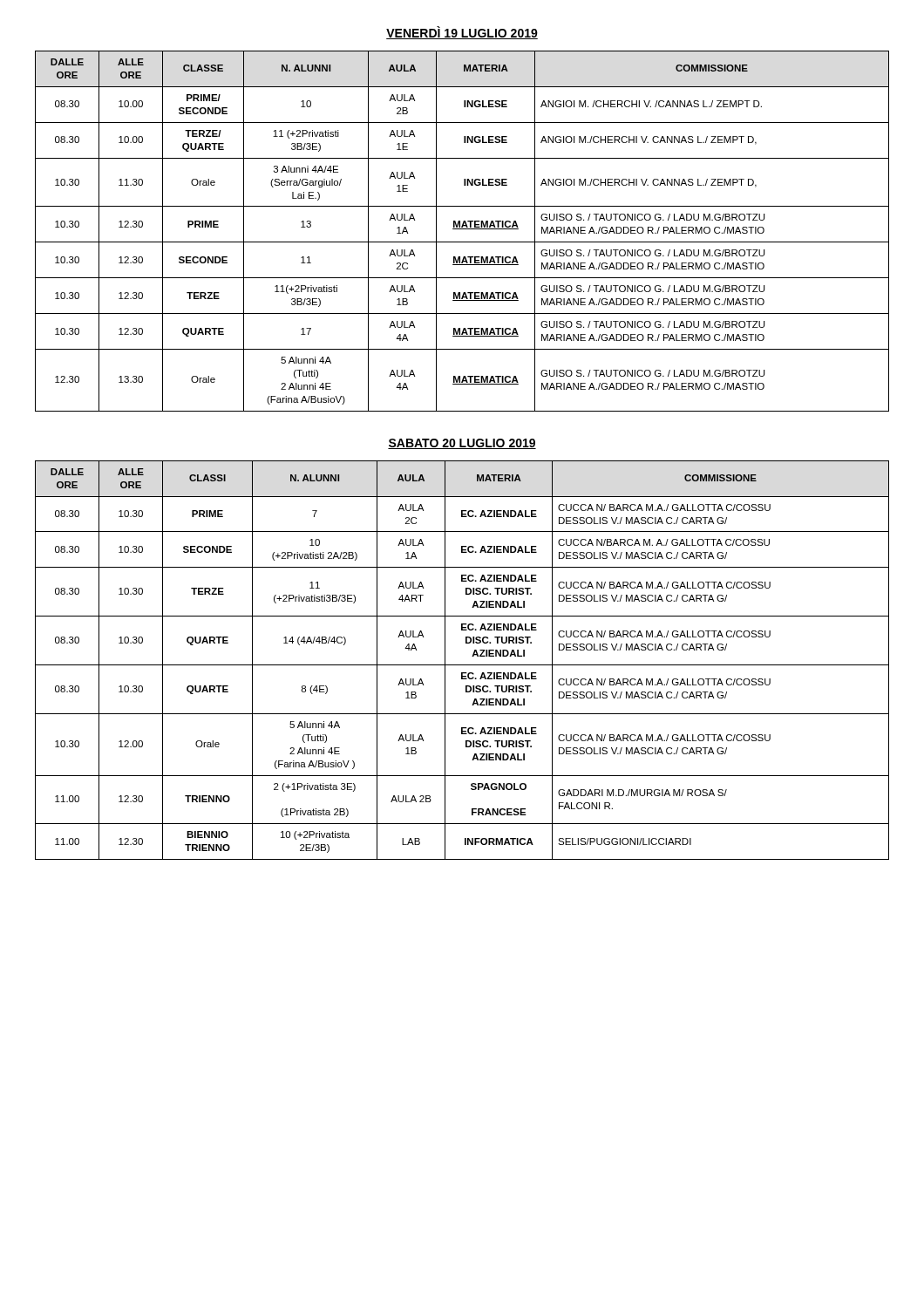Click on the table containing "EC. AZIENDALE DISC. TURIST. AZIENDALI"
Viewport: 924px width, 1308px height.
tap(462, 660)
